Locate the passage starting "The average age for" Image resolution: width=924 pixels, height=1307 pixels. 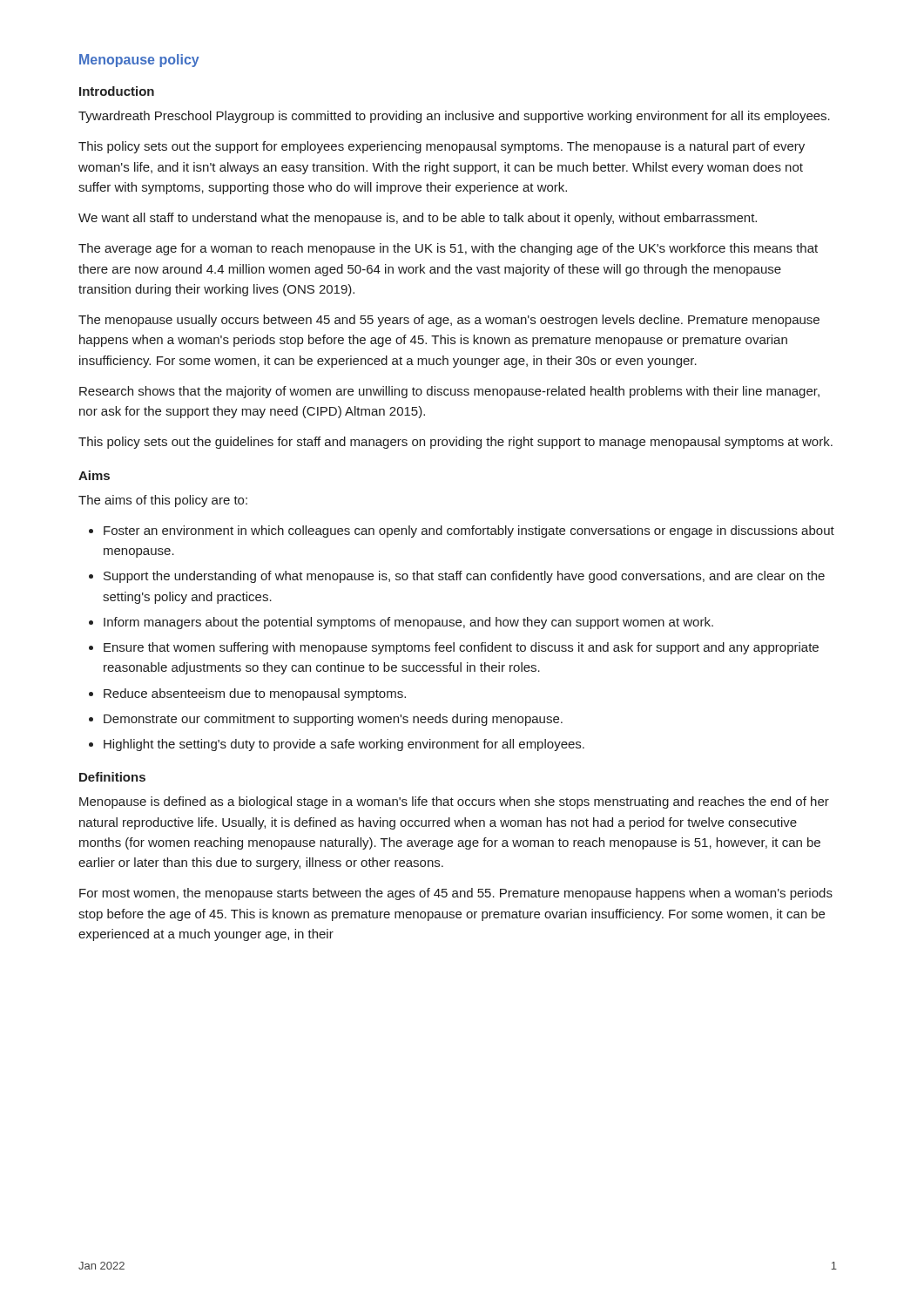click(448, 268)
